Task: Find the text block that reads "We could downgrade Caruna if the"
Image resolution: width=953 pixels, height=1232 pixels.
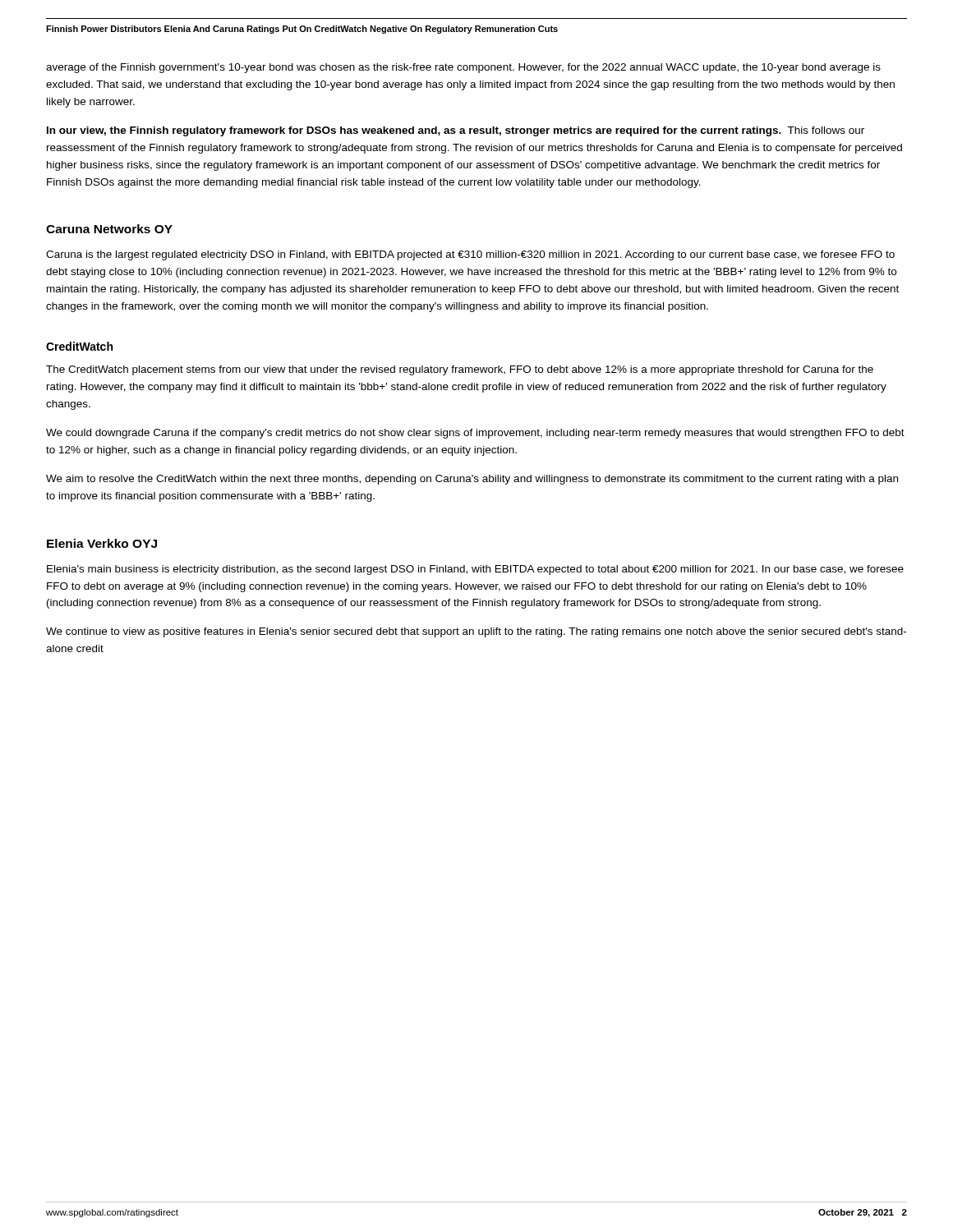Action: coord(475,441)
